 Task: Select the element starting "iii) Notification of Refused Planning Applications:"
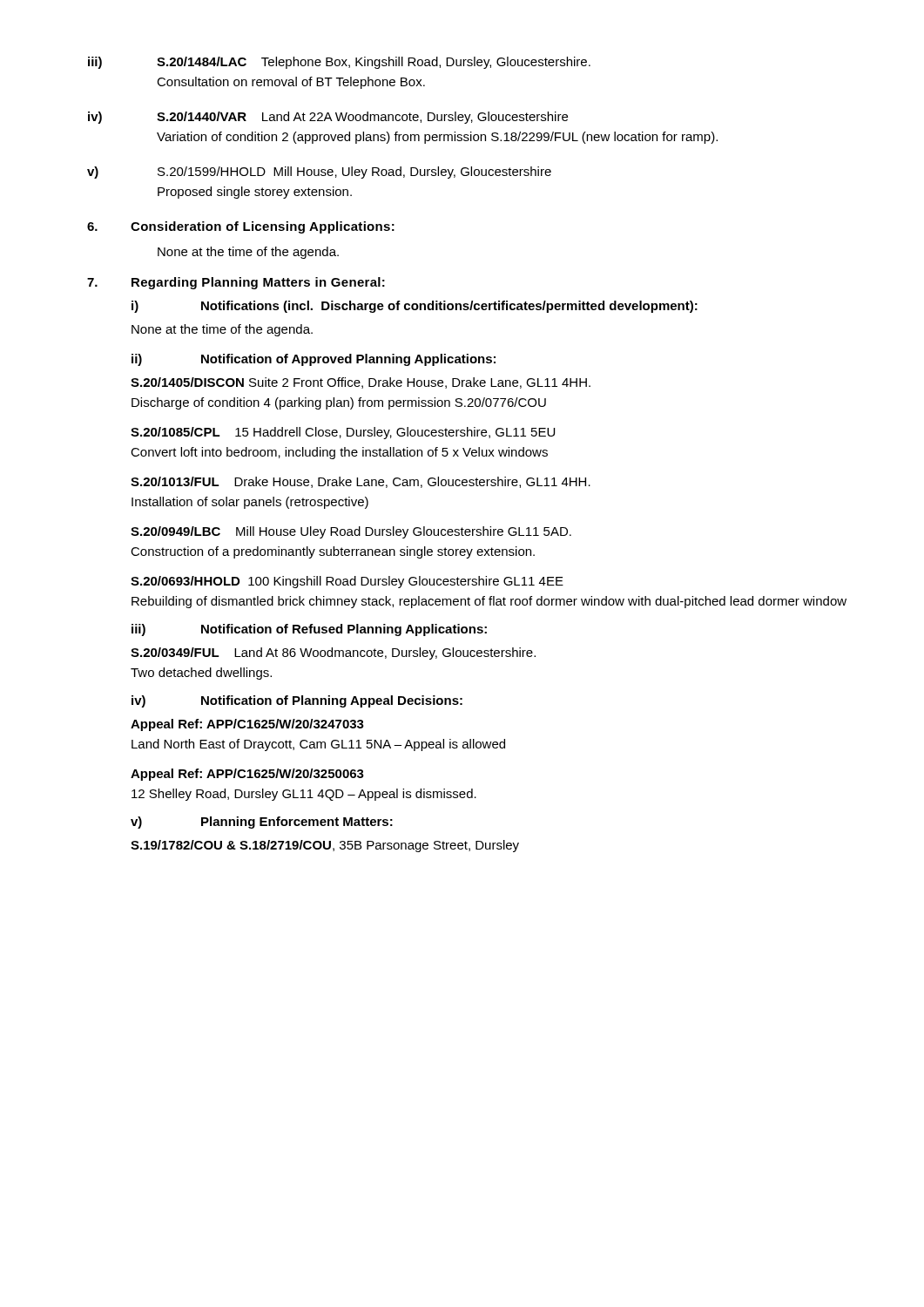click(x=309, y=629)
